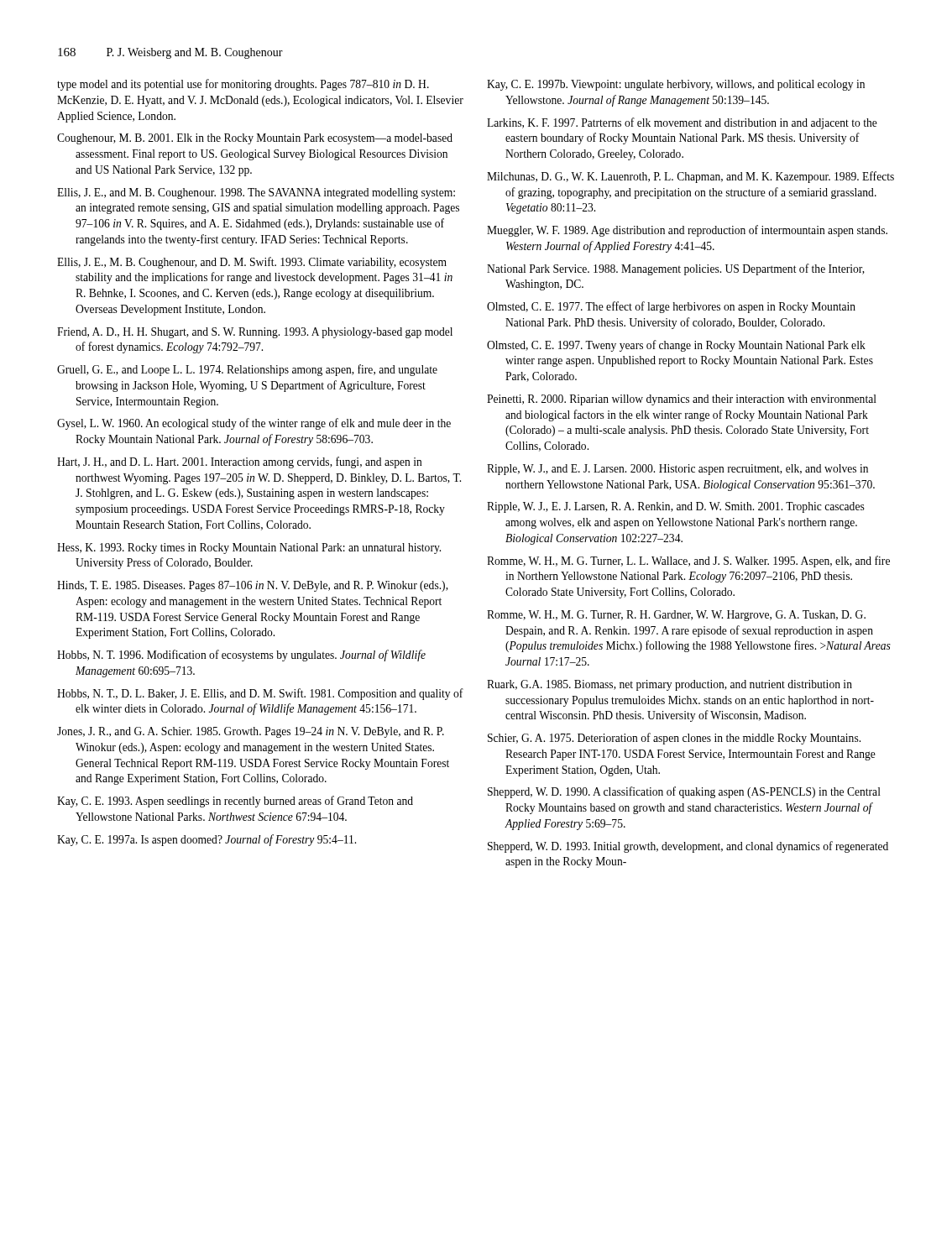Click on the list item with the text "Coughenour, M. B. 2001. Elk in the"
The image size is (952, 1259).
point(255,154)
